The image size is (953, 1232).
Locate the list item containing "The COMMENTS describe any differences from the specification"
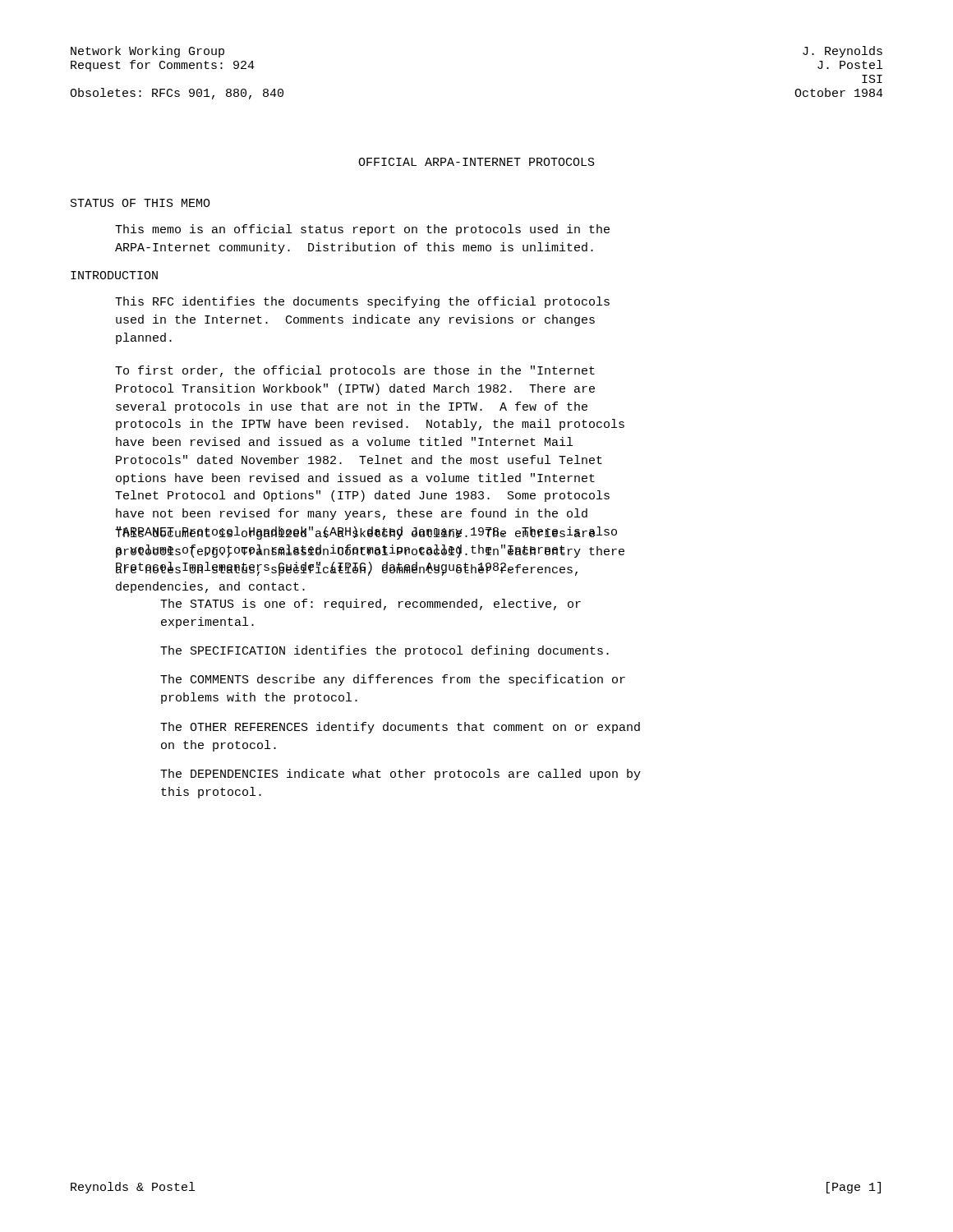(393, 689)
